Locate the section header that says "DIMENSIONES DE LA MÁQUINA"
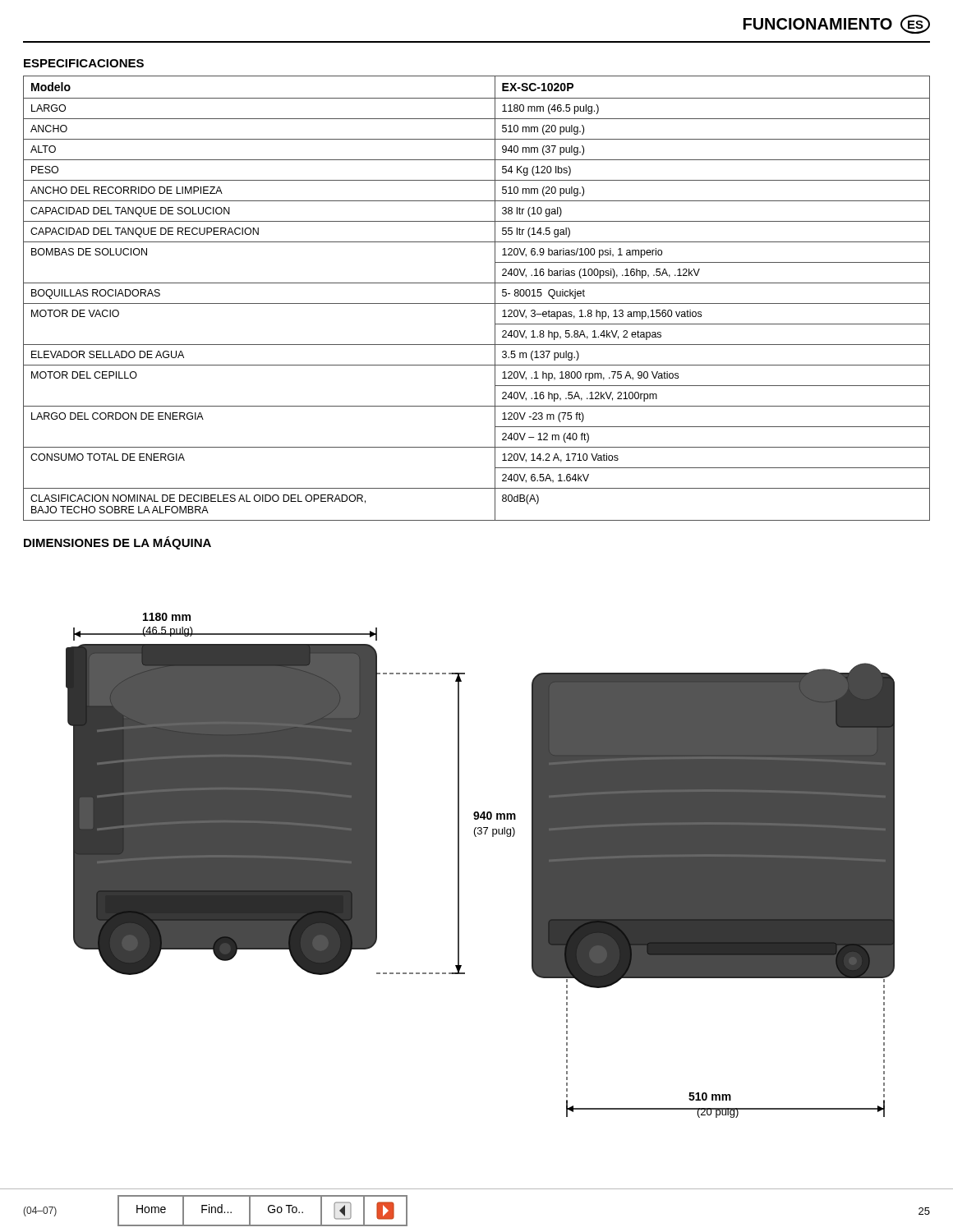953x1232 pixels. coord(117,543)
